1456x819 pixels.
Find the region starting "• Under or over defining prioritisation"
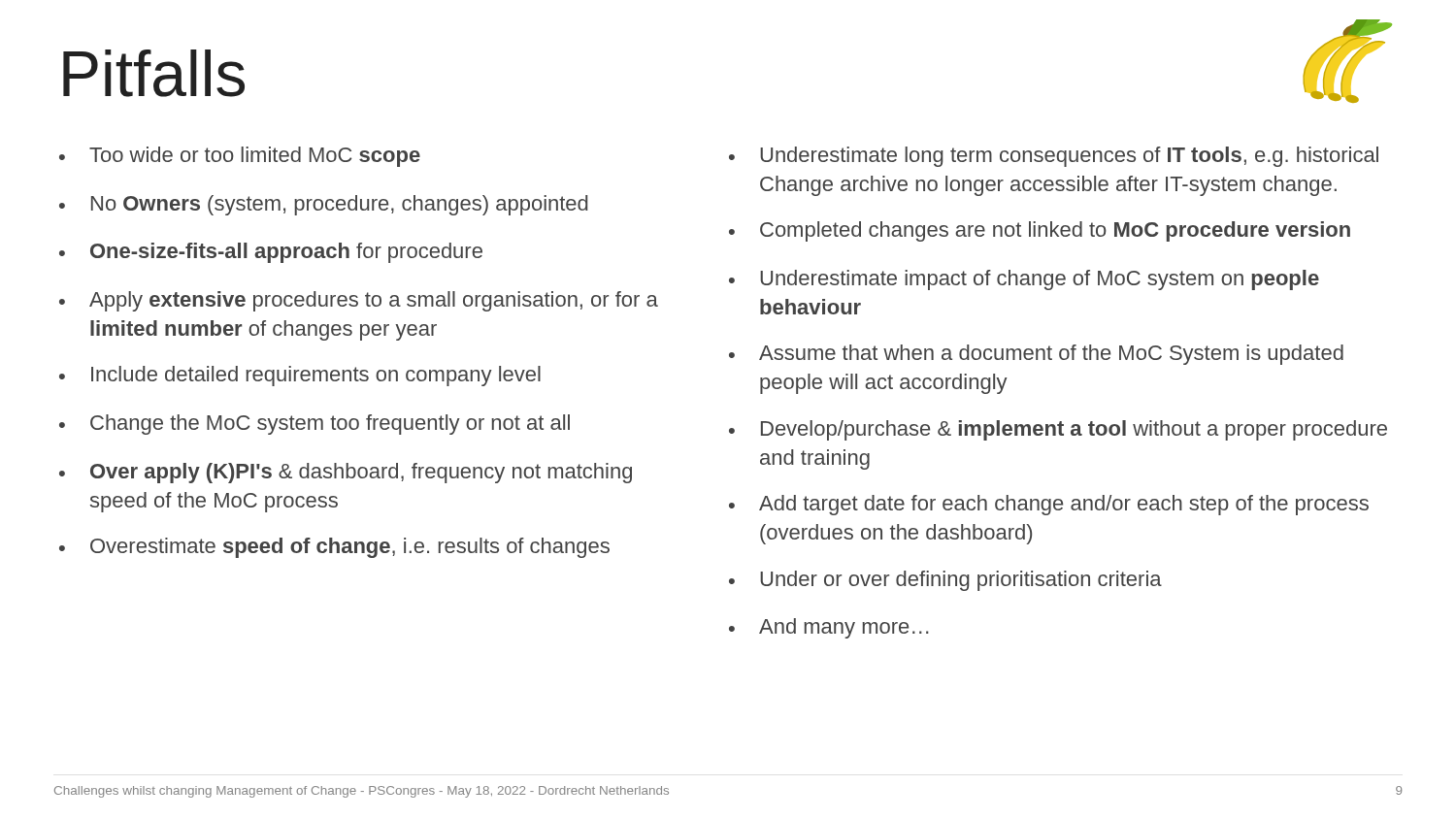1068,580
